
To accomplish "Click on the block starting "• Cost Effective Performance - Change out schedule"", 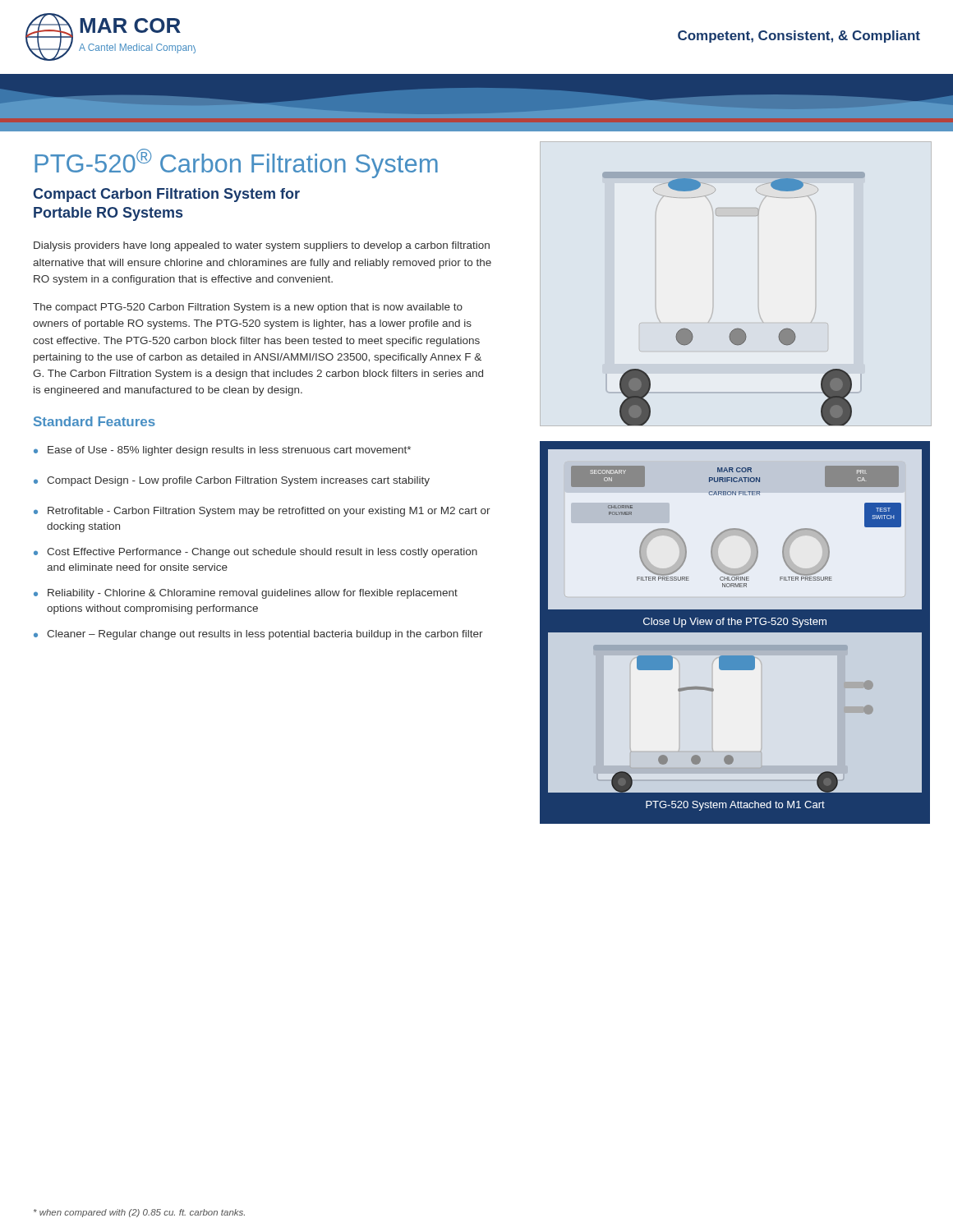I will pyautogui.click(x=263, y=560).
